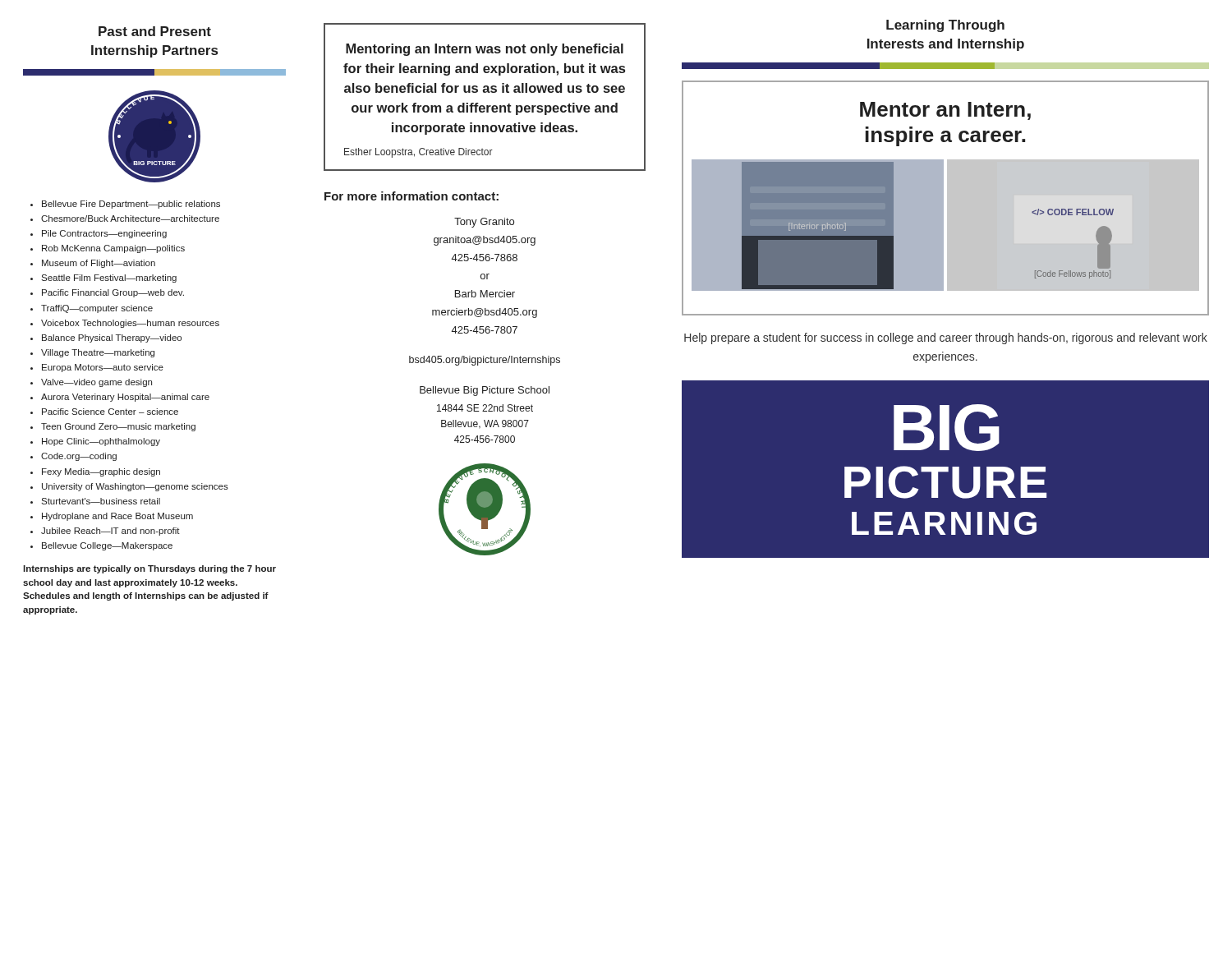This screenshot has height=953, width=1232.
Task: Point to "Balance Physical Therapy—video"
Action: tap(112, 337)
